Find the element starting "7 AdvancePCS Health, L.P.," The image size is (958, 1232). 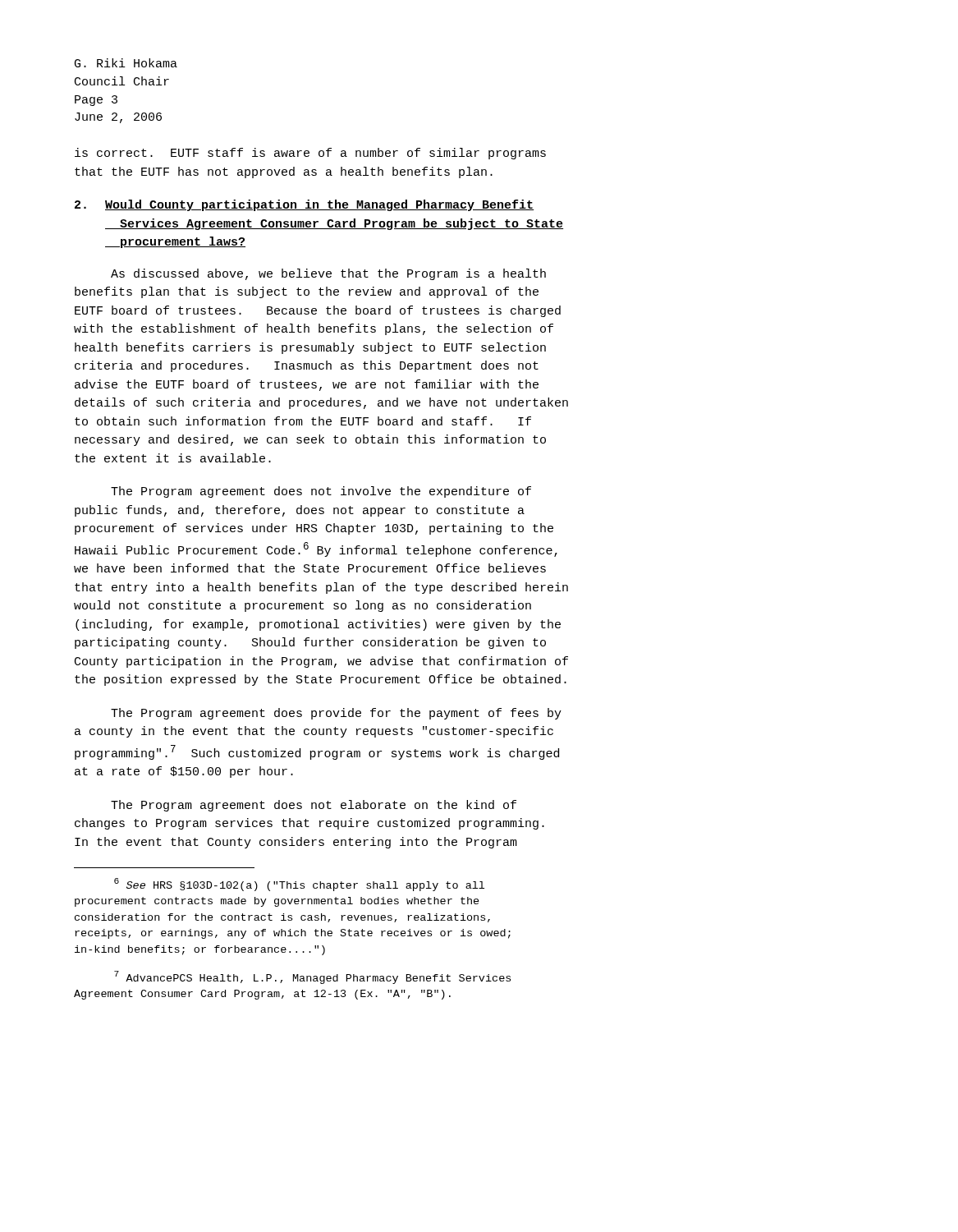(293, 985)
